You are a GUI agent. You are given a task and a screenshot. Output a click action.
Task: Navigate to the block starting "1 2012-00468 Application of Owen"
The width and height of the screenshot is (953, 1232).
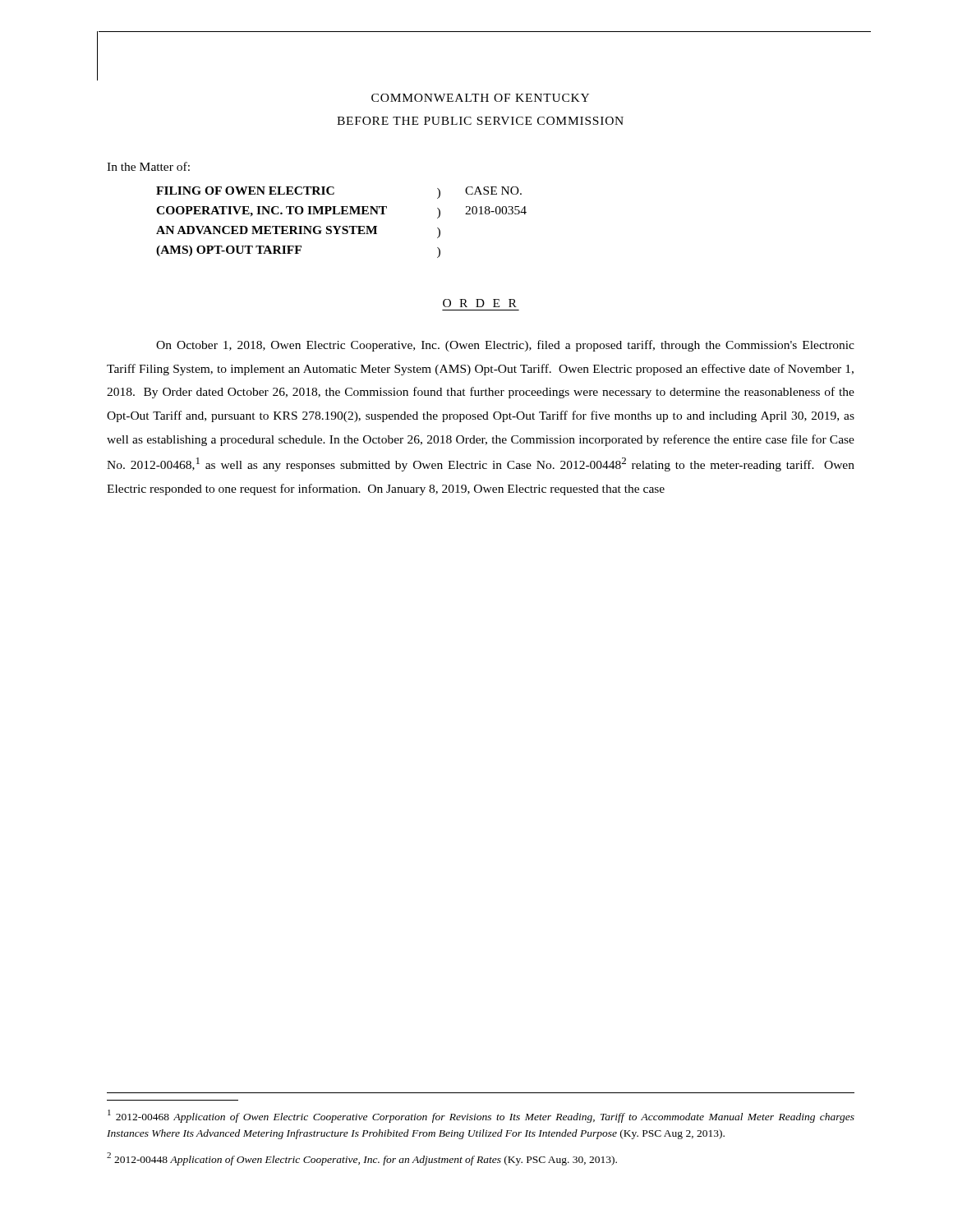pyautogui.click(x=481, y=1123)
